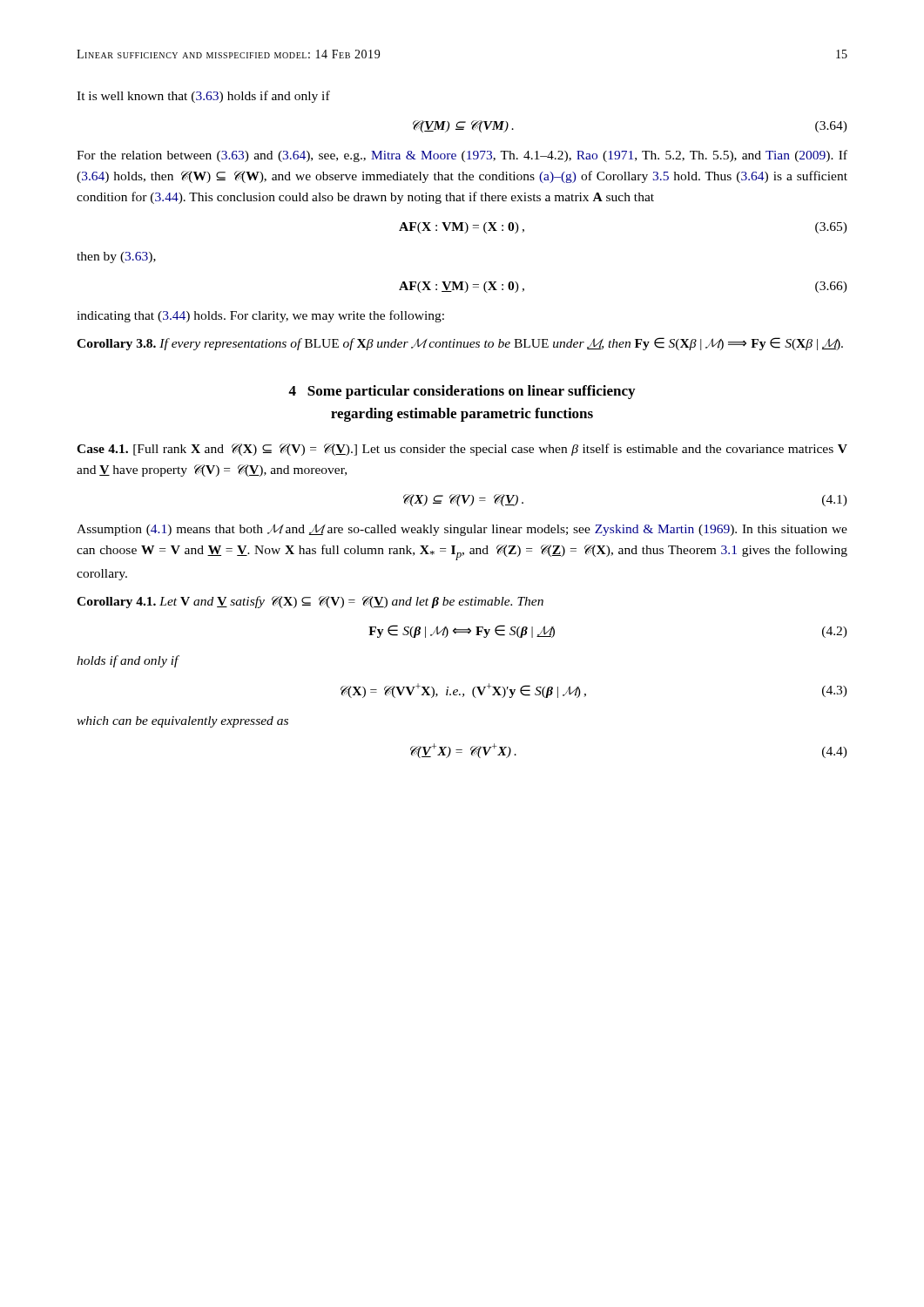Locate the text block starting "Fy ∈ S(β"
Viewport: 924px width, 1307px height.
tap(482, 631)
